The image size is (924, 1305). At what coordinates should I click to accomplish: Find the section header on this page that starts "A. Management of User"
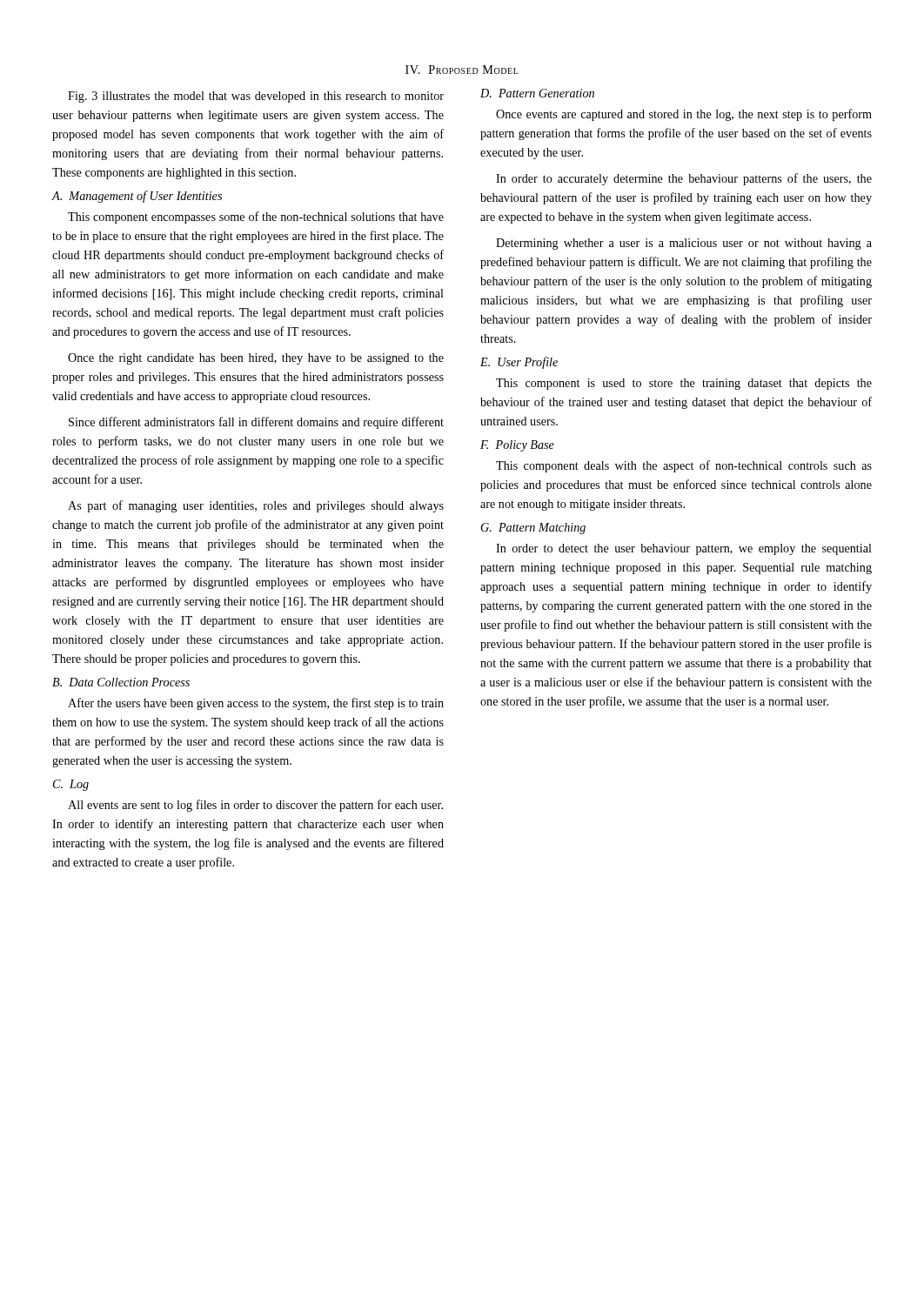(137, 196)
